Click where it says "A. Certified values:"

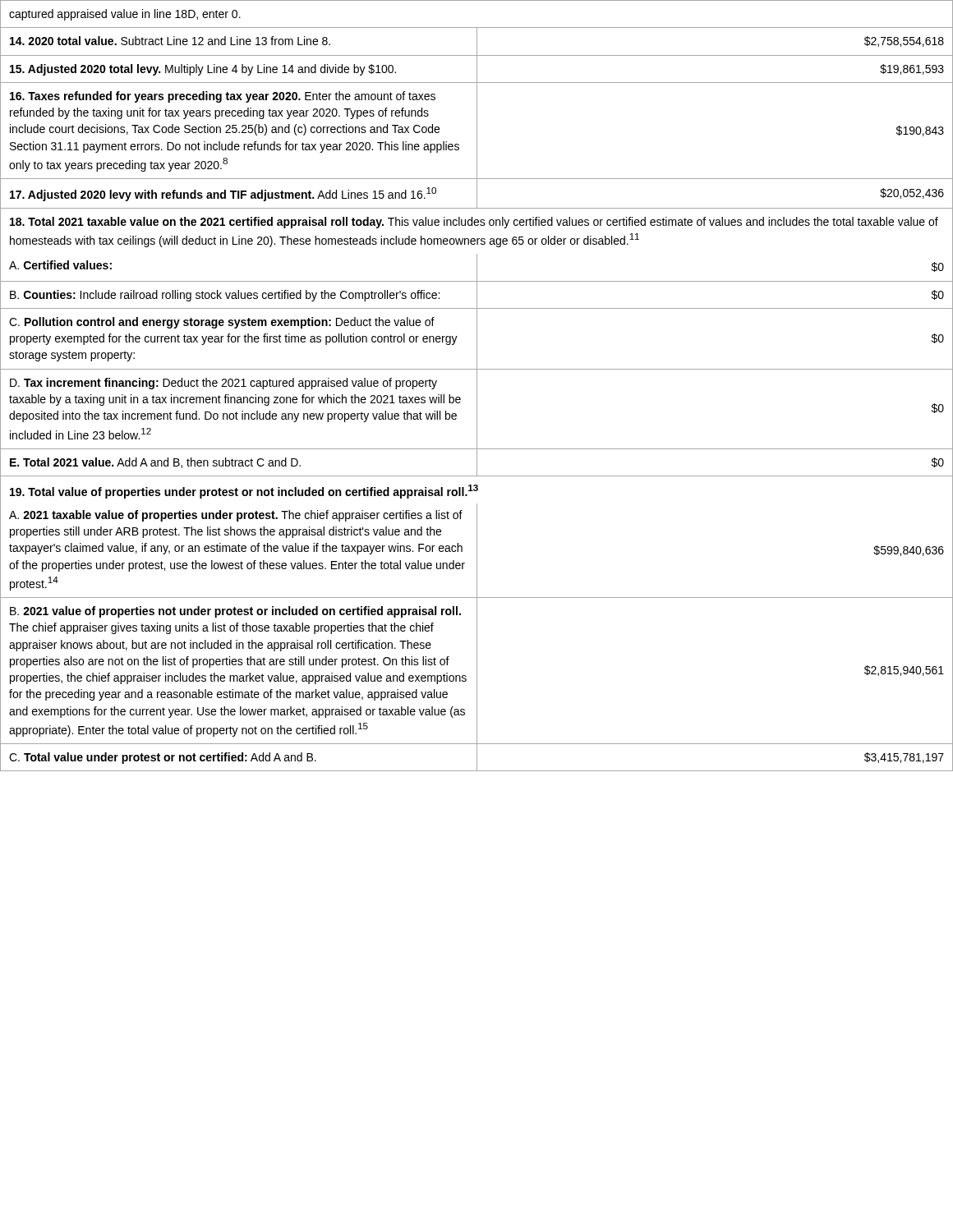(61, 265)
